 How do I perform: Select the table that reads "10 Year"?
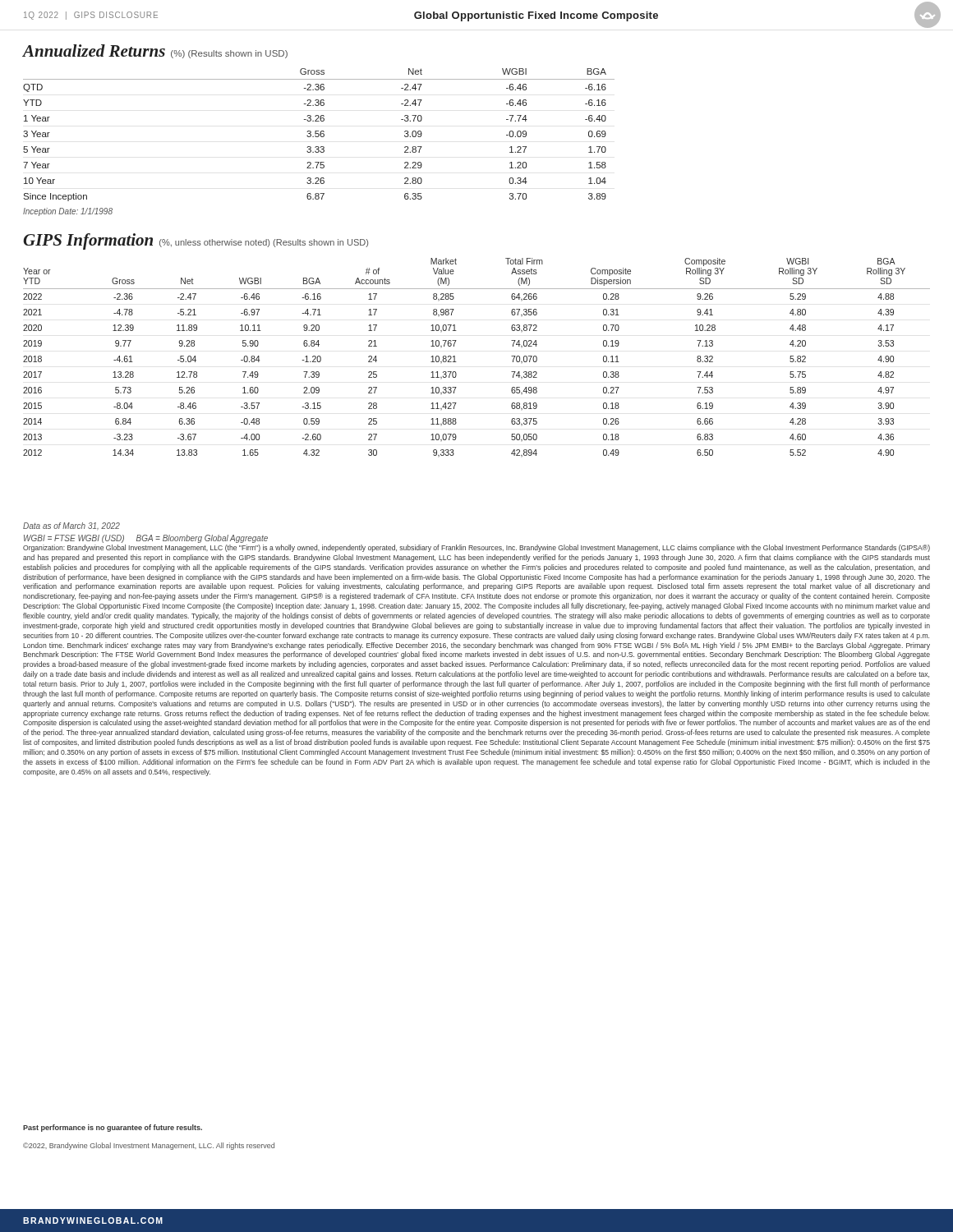(319, 134)
